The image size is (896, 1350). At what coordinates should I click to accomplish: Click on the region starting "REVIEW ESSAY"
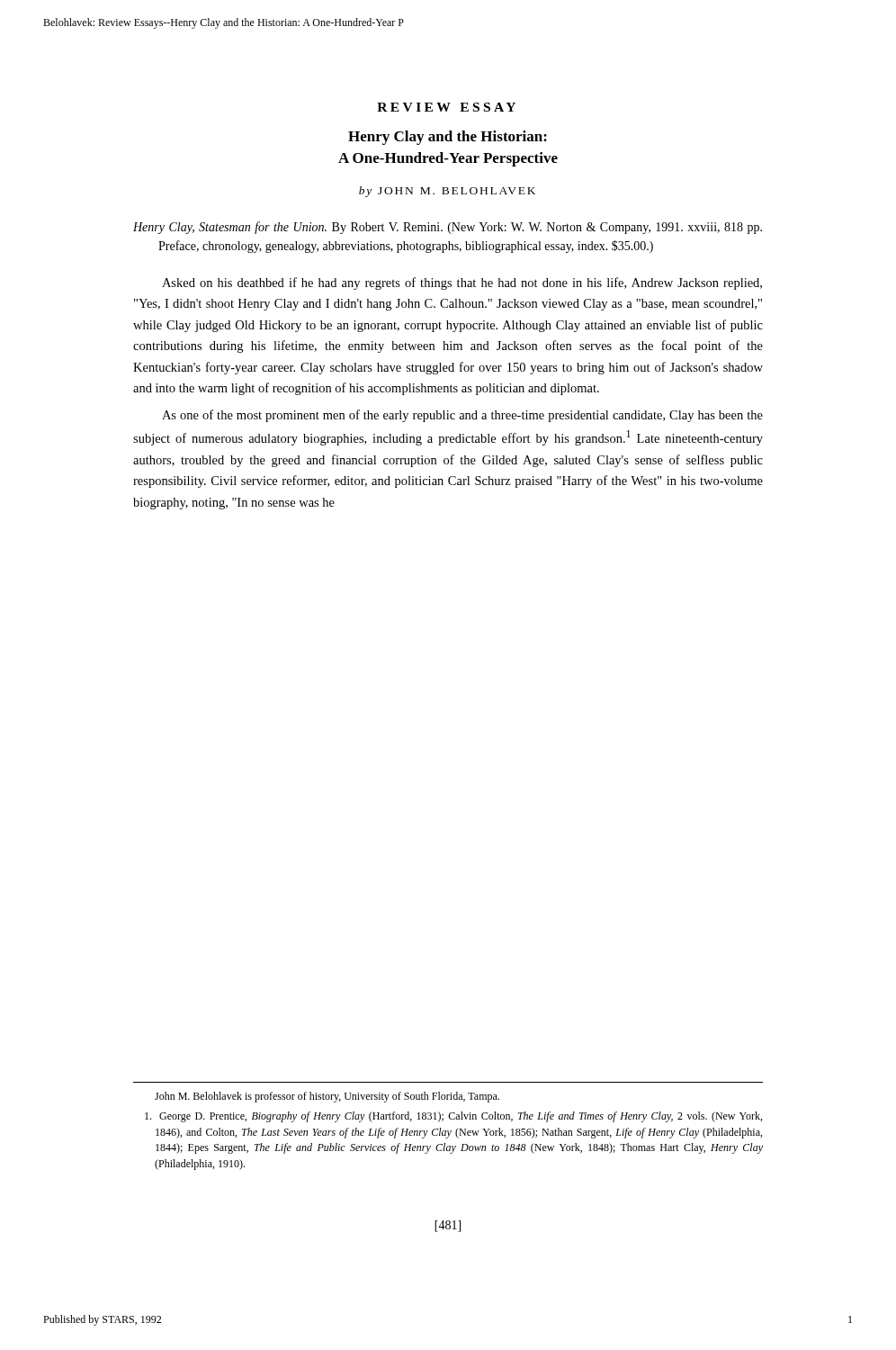point(448,107)
